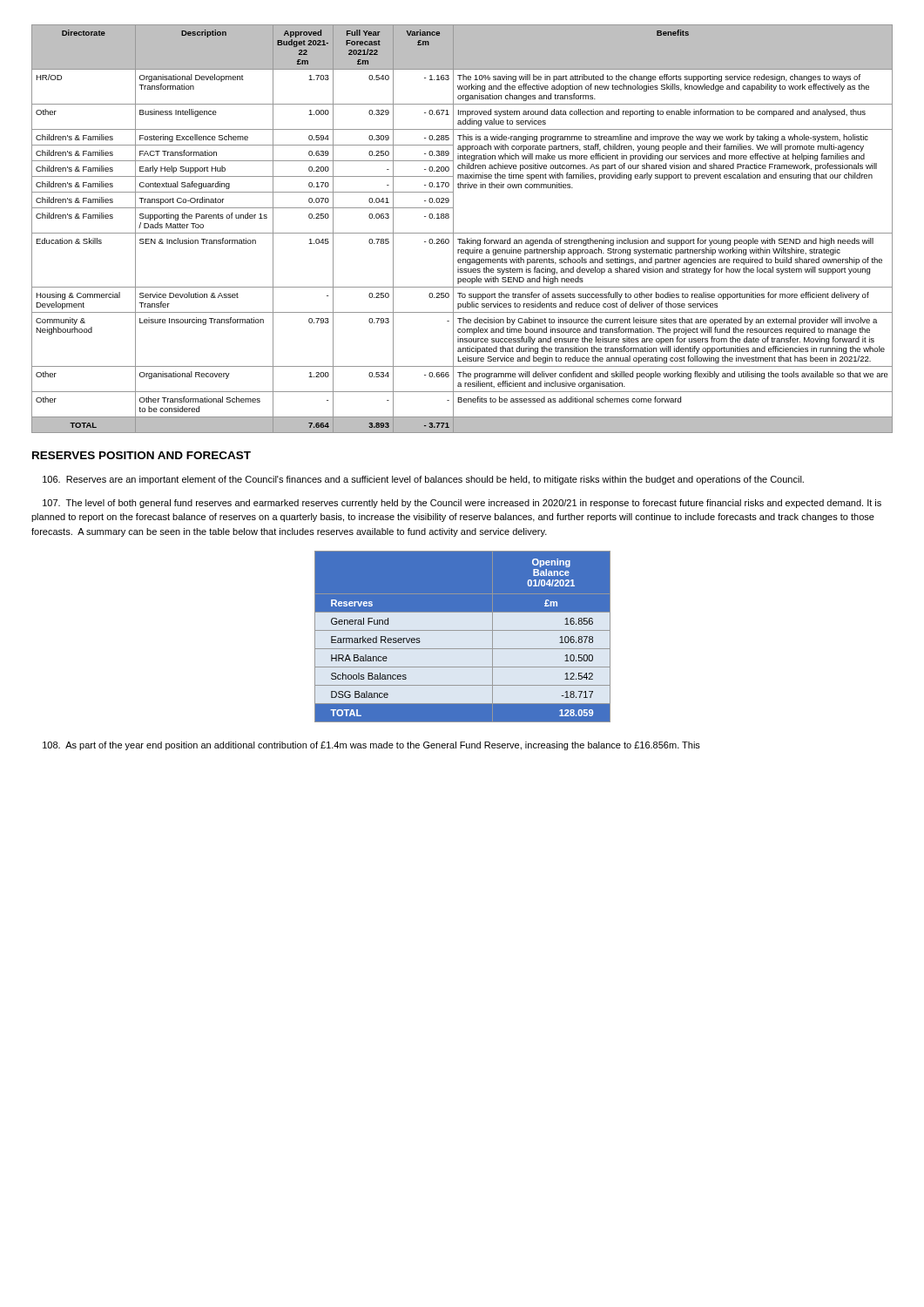Locate the table with the text "Earmarked Reserves"
Viewport: 924px width, 1307px height.
pyautogui.click(x=462, y=637)
